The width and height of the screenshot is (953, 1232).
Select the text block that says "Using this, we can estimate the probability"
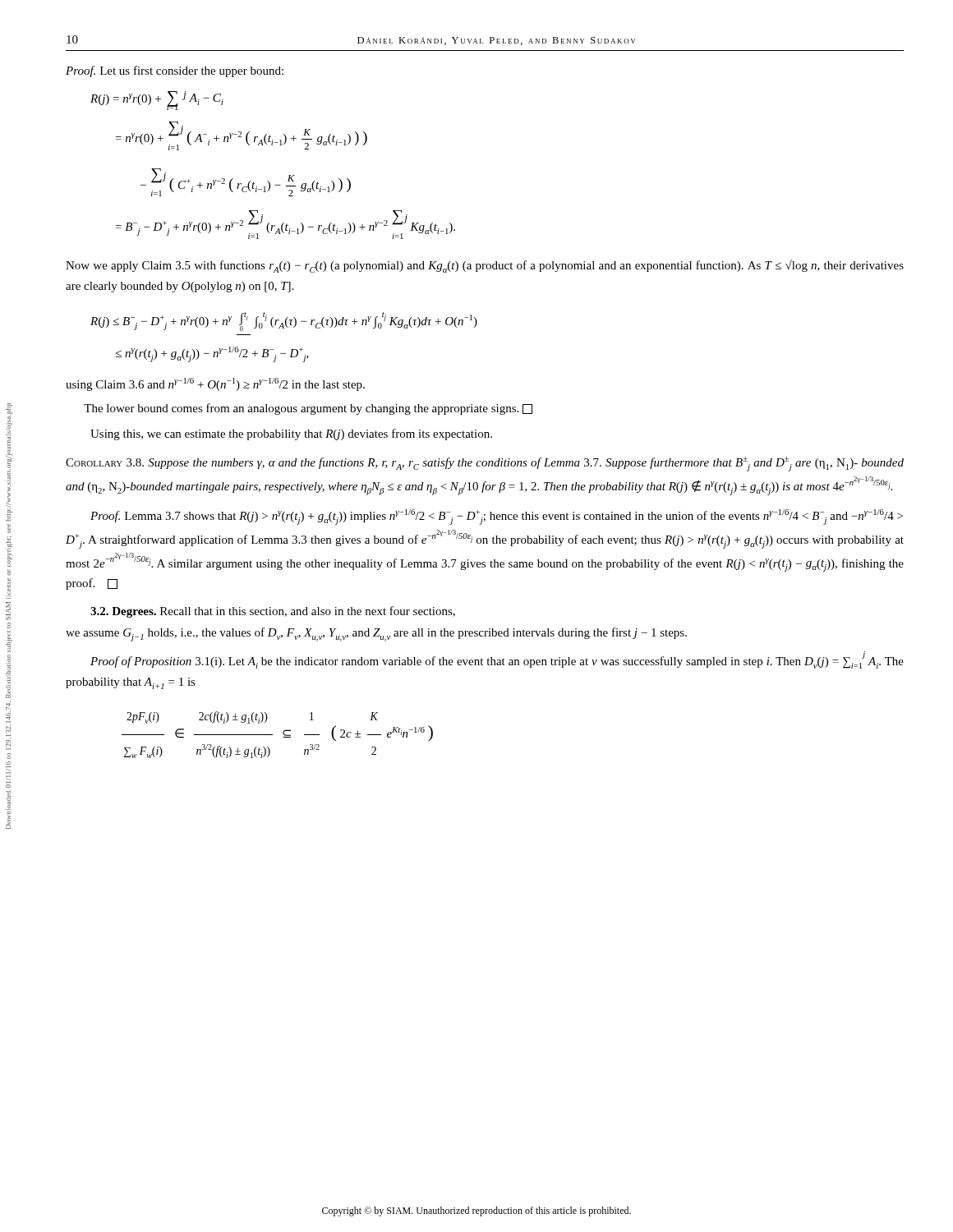(x=292, y=434)
